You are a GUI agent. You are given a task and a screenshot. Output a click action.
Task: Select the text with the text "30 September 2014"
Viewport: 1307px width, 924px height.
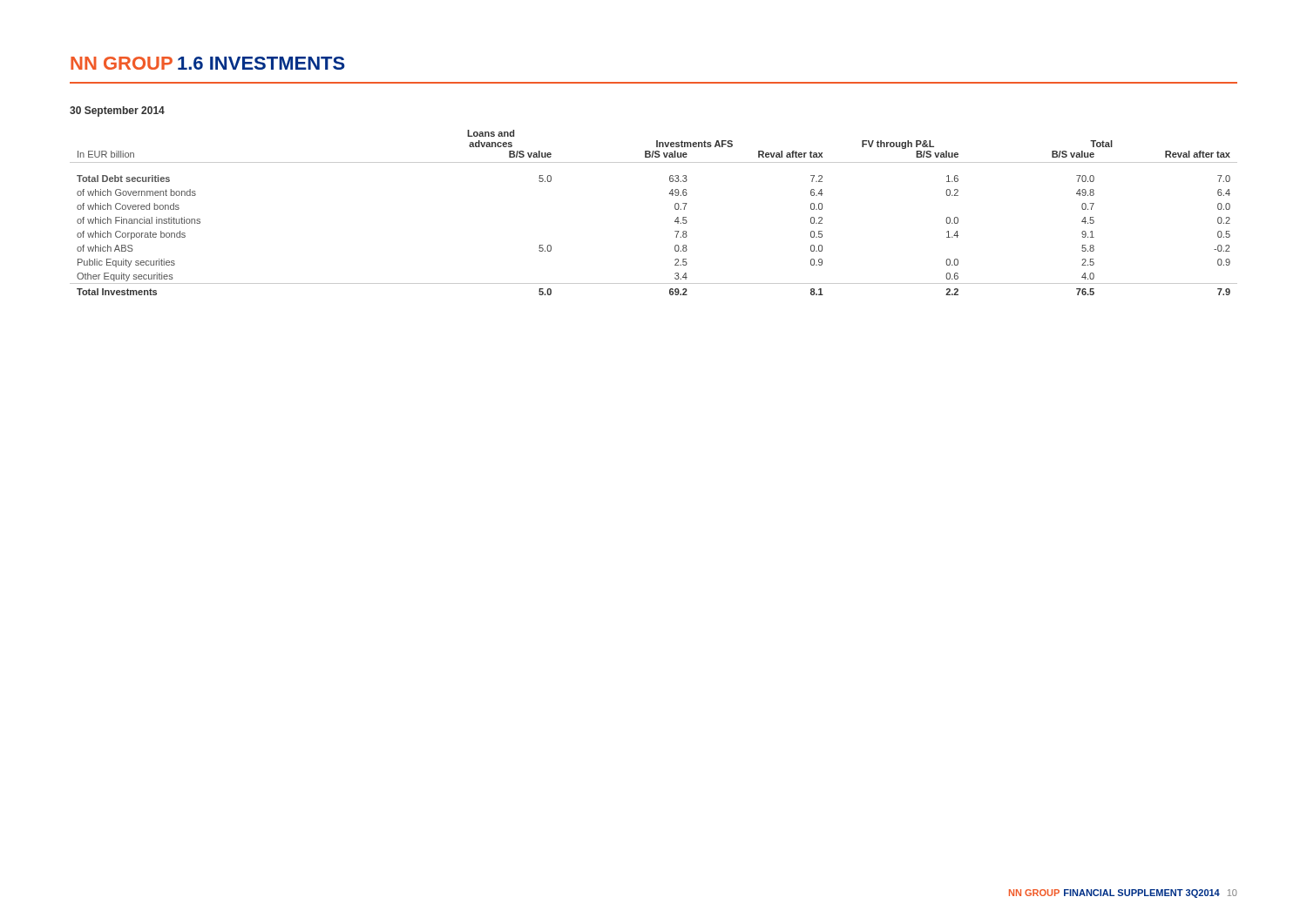tap(117, 111)
